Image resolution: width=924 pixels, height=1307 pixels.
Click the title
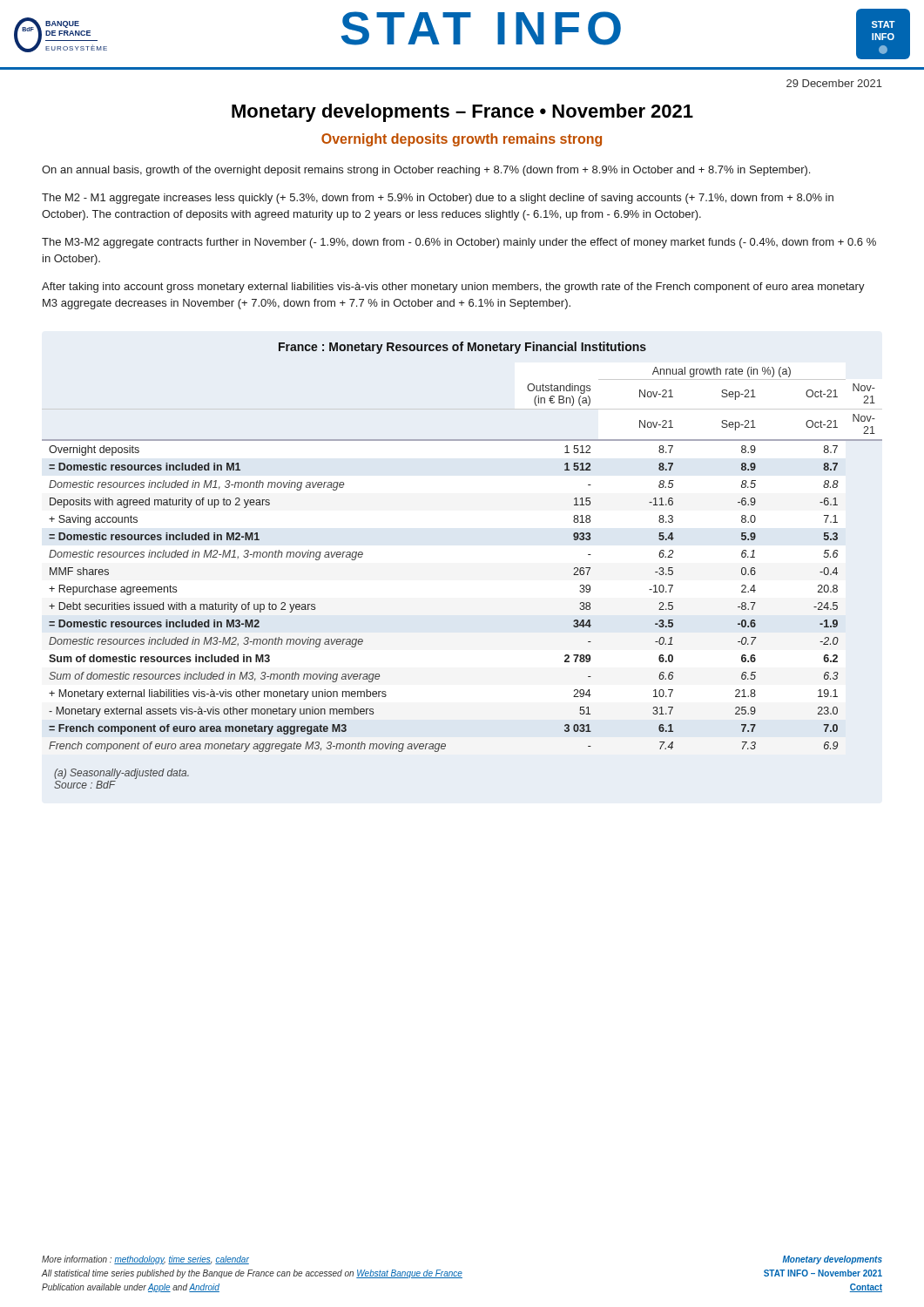pos(462,111)
